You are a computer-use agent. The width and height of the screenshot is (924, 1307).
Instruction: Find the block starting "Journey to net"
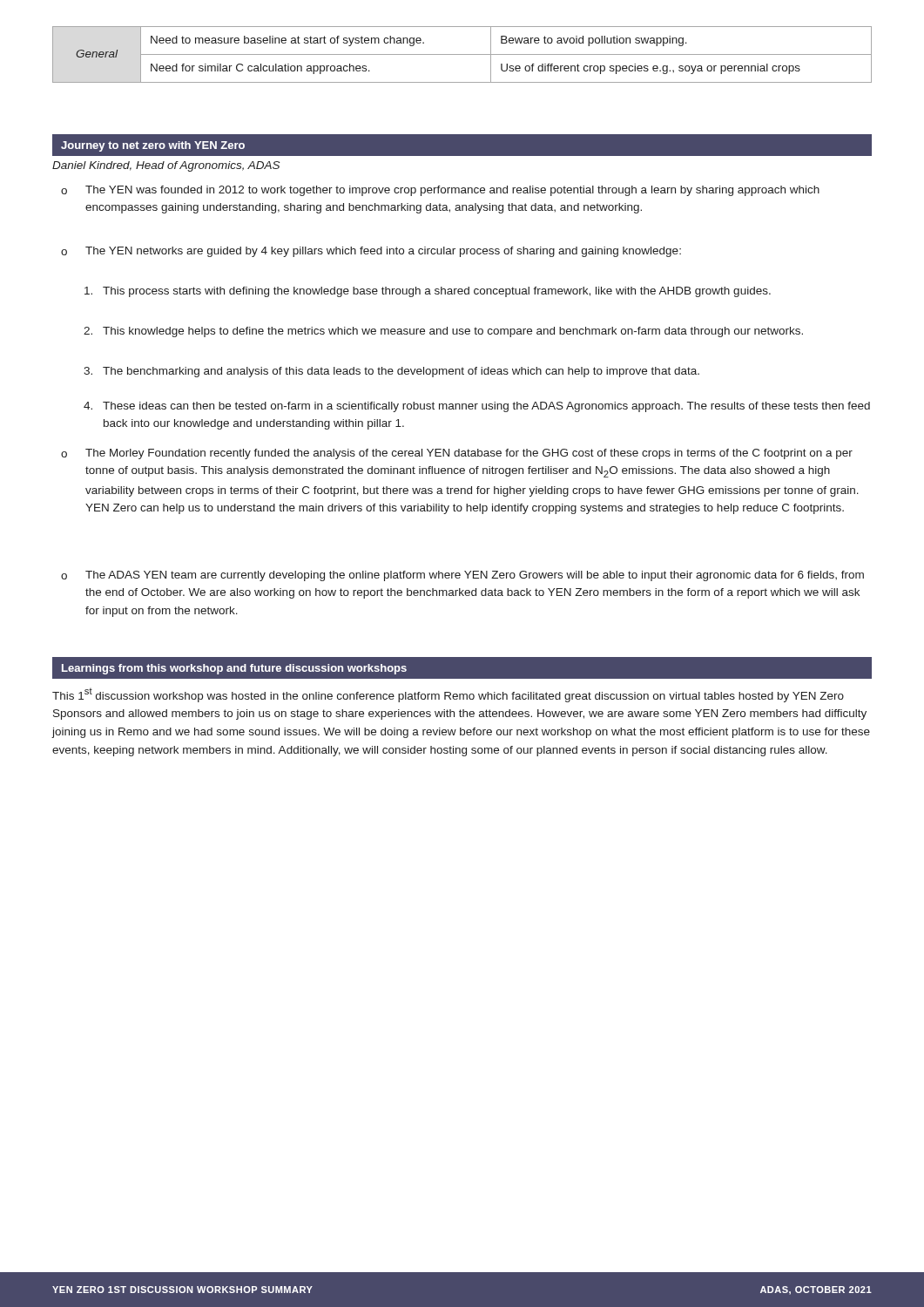pos(462,145)
